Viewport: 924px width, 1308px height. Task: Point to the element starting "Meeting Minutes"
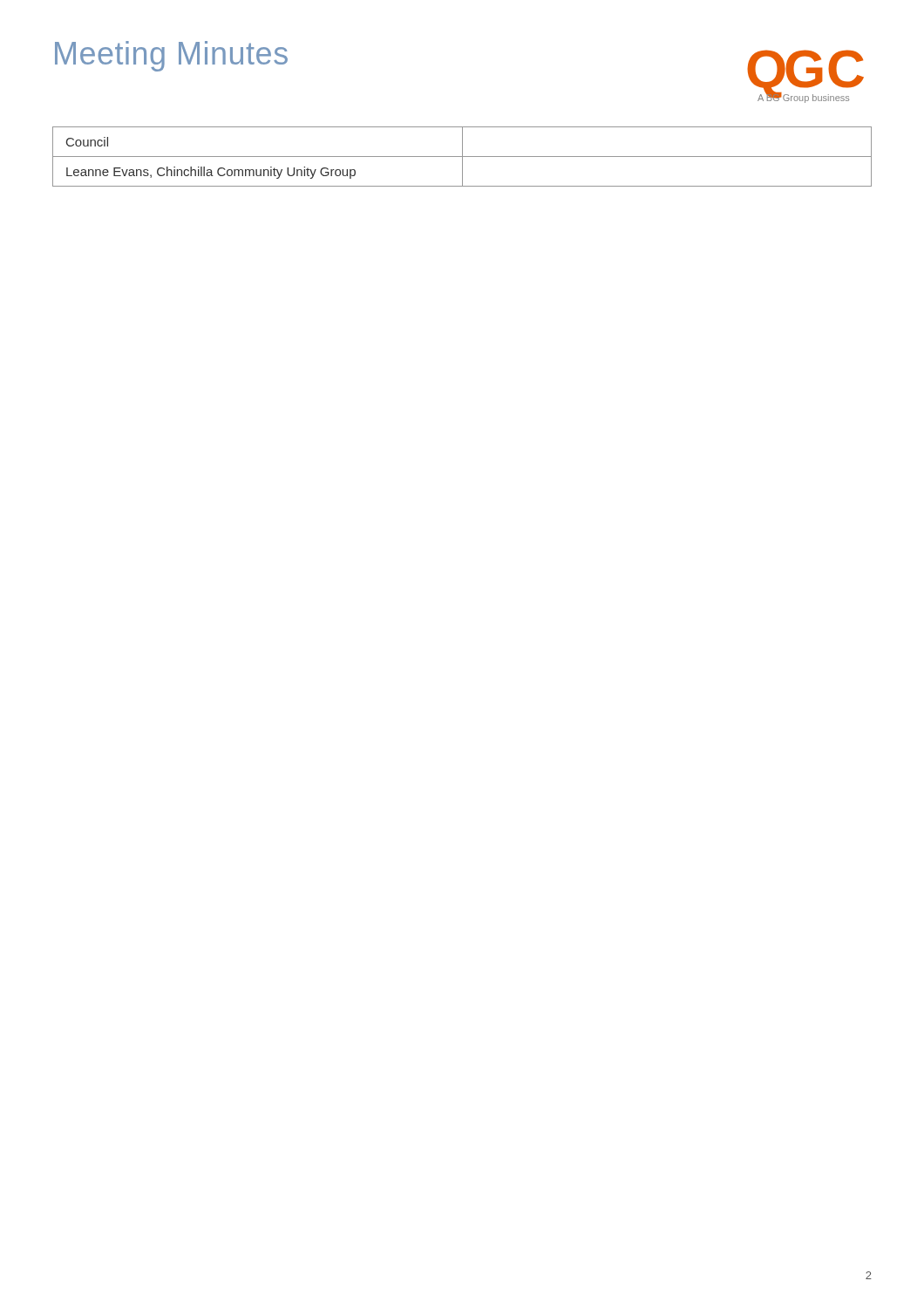(171, 54)
